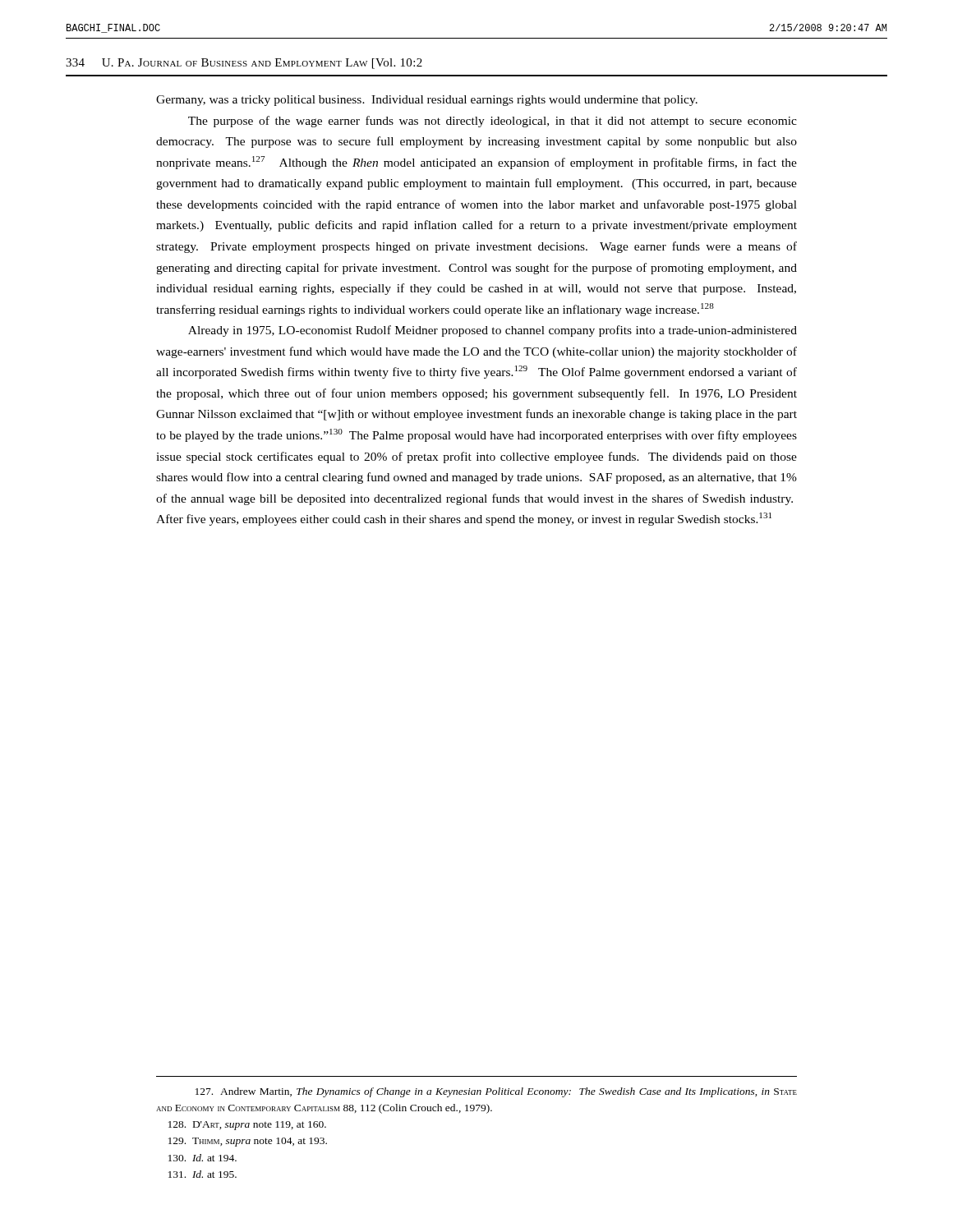This screenshot has height=1232, width=953.
Task: Point to the text block starting "334 U. Pa. Journal"
Action: coord(244,62)
